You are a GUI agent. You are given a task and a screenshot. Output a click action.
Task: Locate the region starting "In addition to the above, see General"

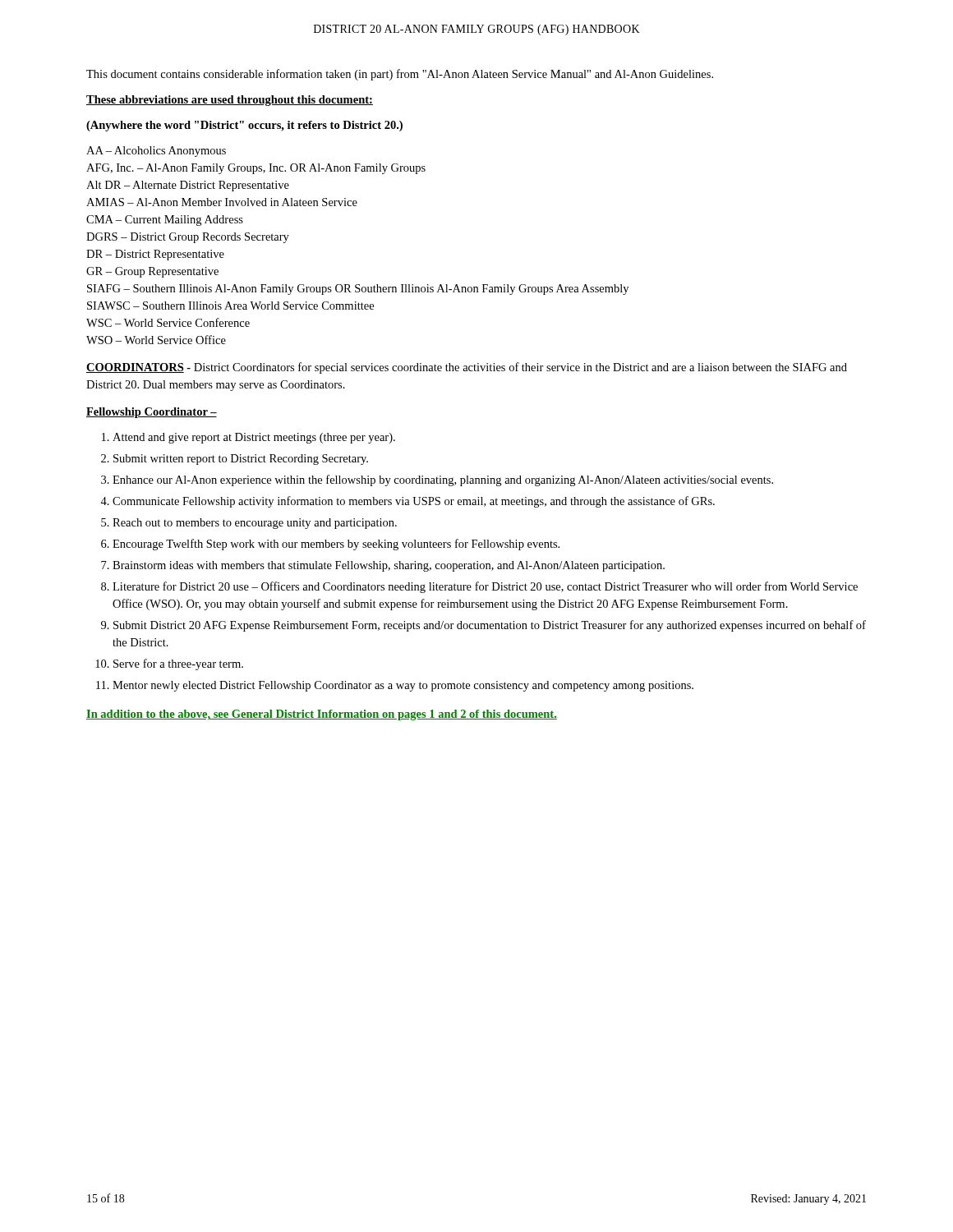[476, 715]
